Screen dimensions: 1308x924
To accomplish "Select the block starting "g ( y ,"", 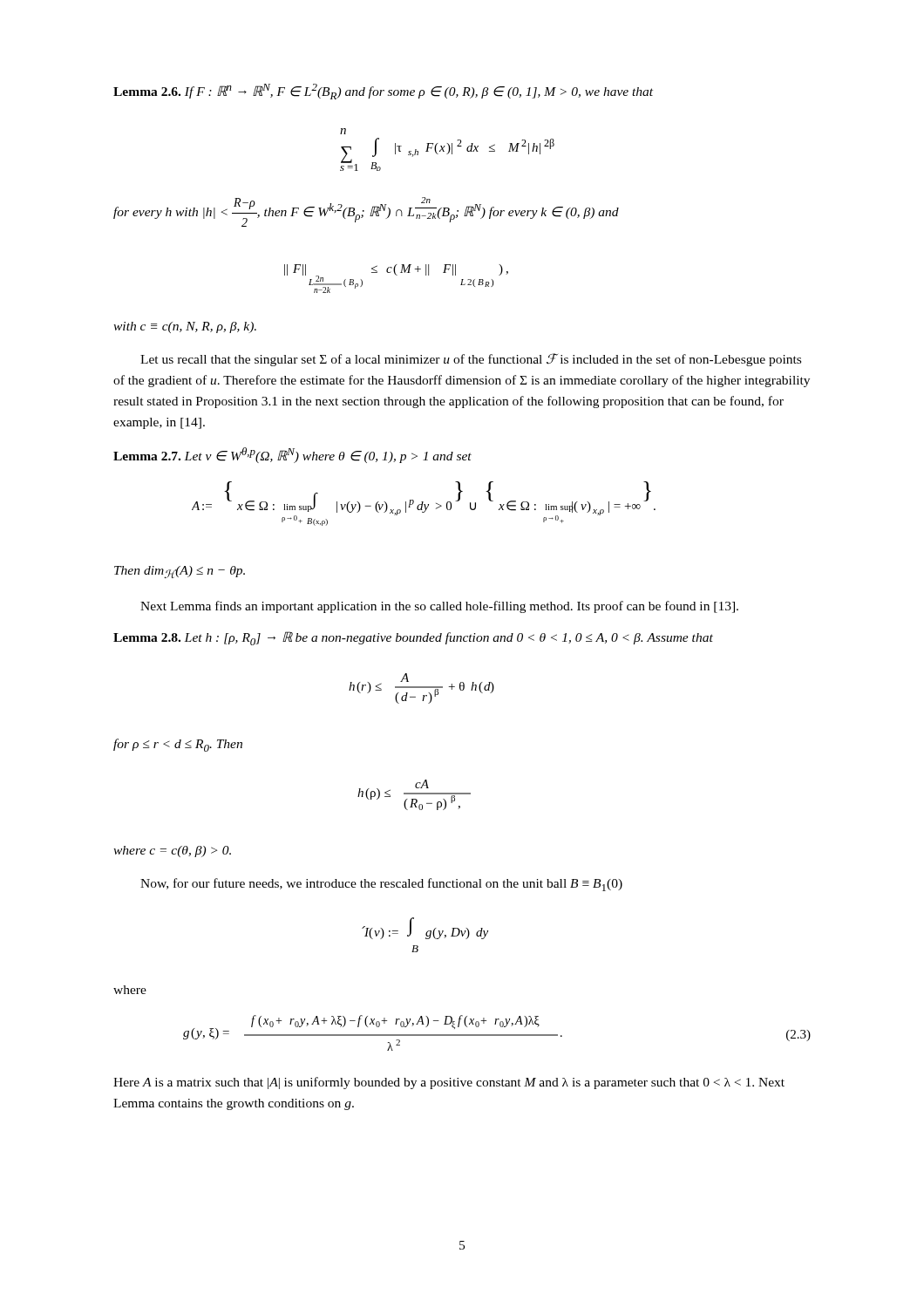I will (x=462, y=1035).
